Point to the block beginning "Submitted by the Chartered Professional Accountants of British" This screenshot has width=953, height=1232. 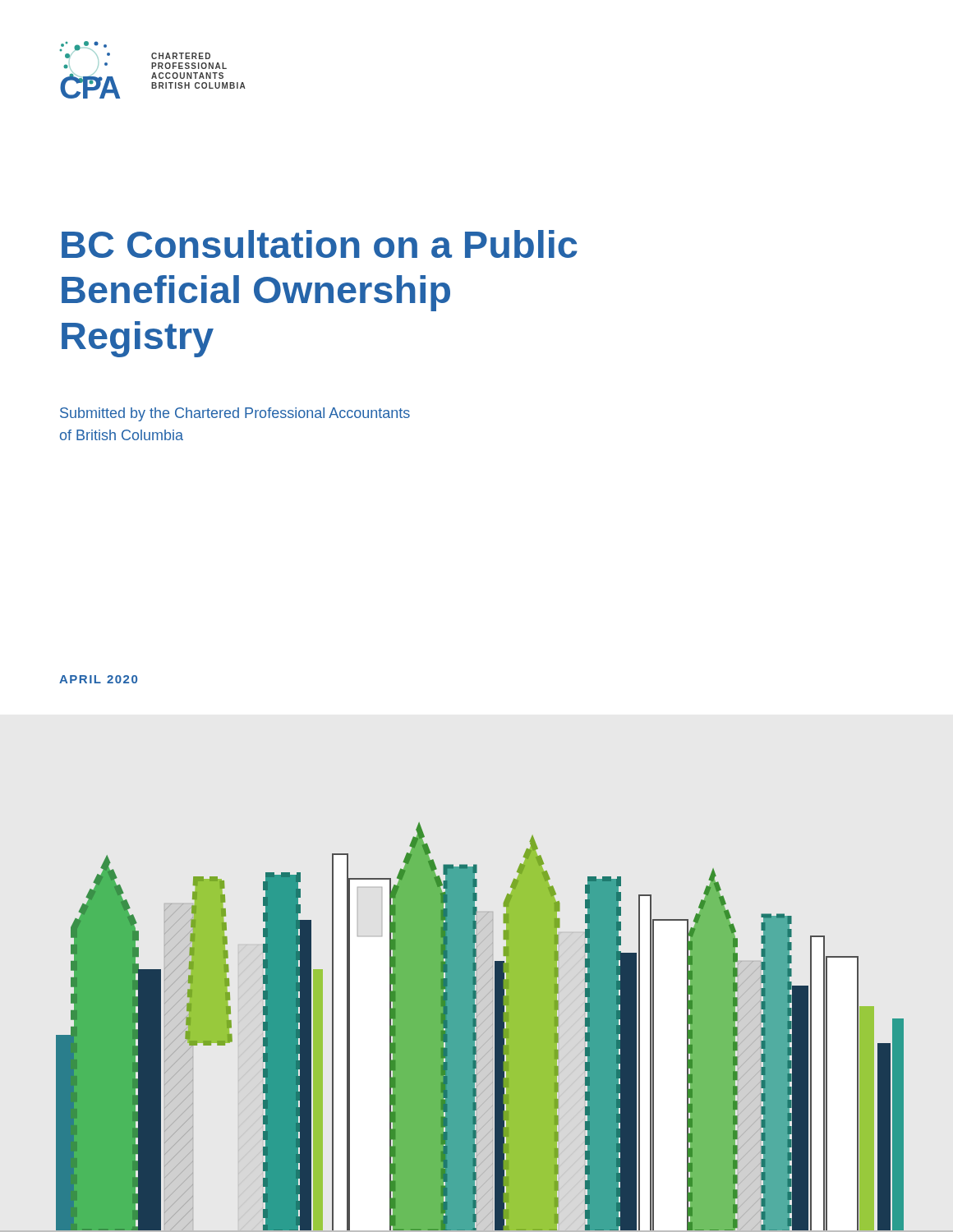(235, 424)
